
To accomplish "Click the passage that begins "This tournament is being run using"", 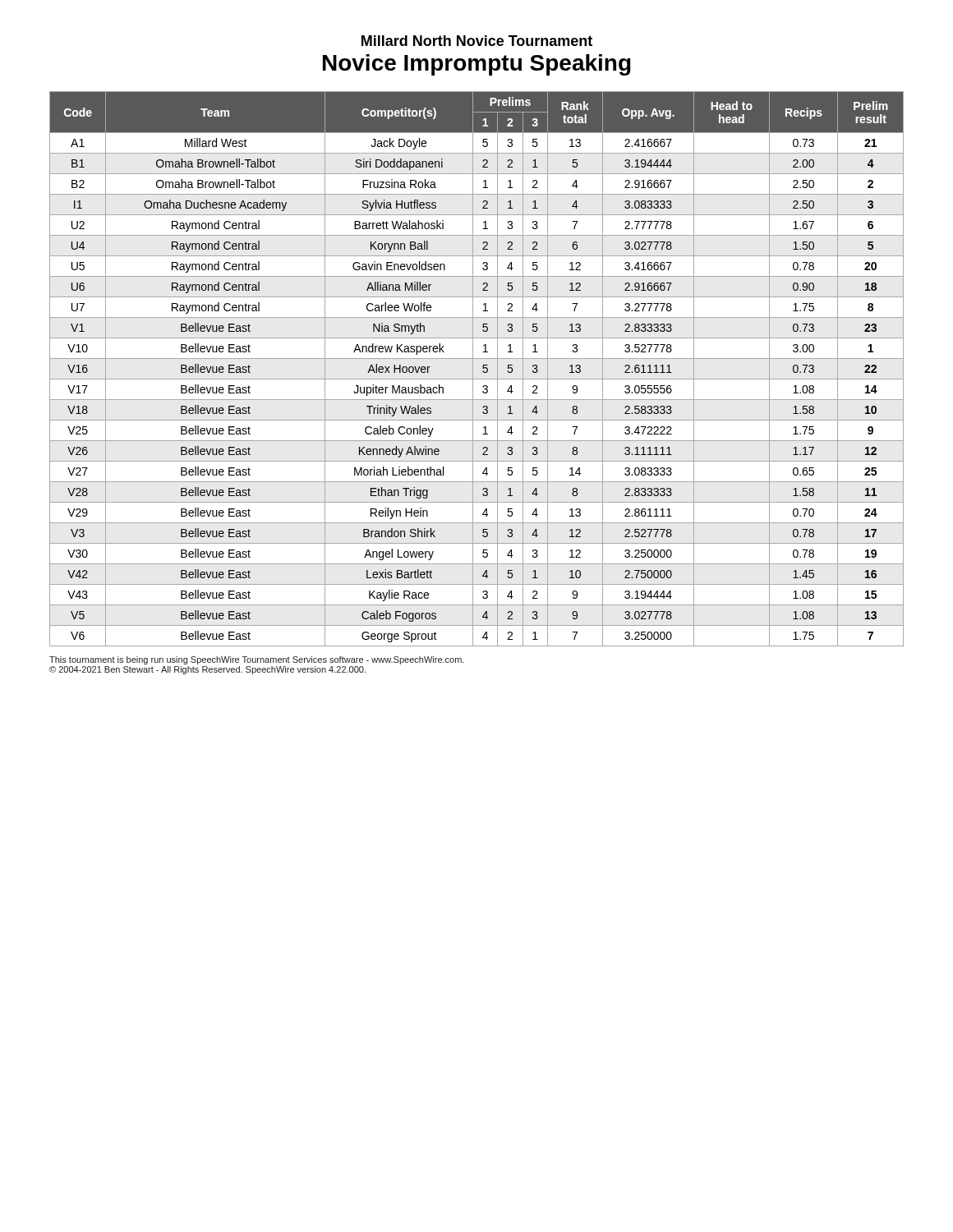I will [x=257, y=664].
